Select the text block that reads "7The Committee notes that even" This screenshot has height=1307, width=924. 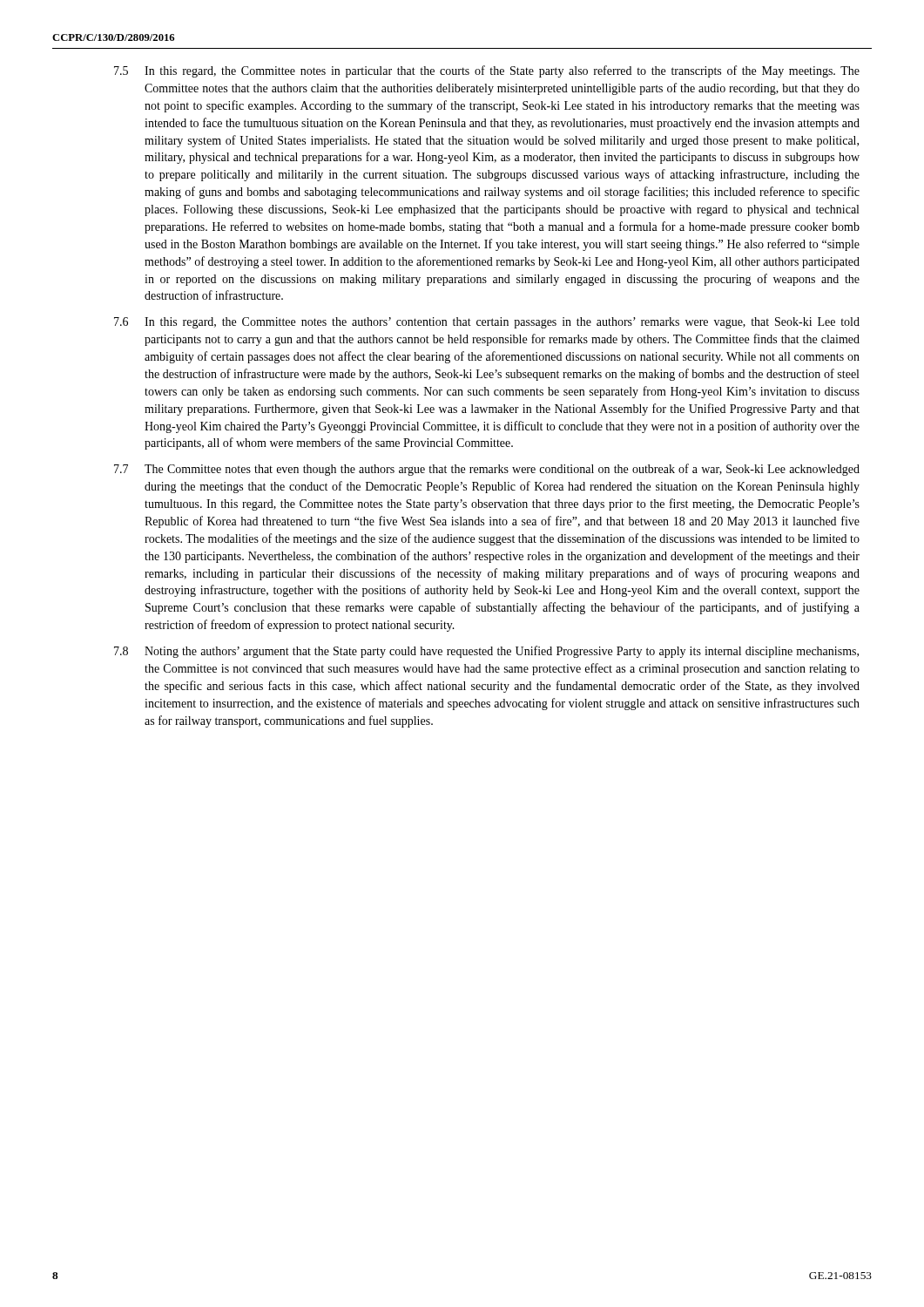click(x=486, y=548)
